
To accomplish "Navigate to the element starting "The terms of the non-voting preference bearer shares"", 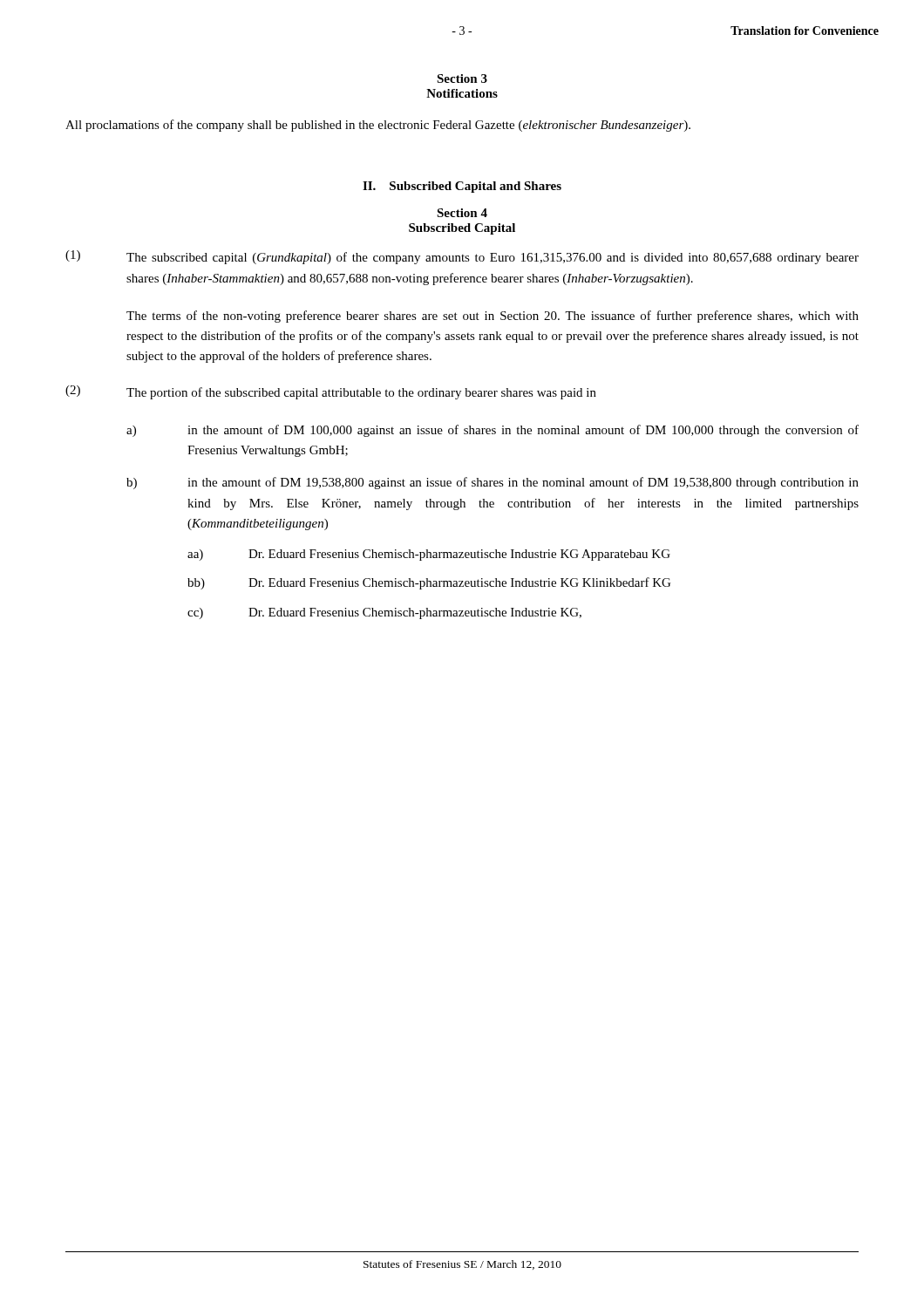I will (462, 332).
